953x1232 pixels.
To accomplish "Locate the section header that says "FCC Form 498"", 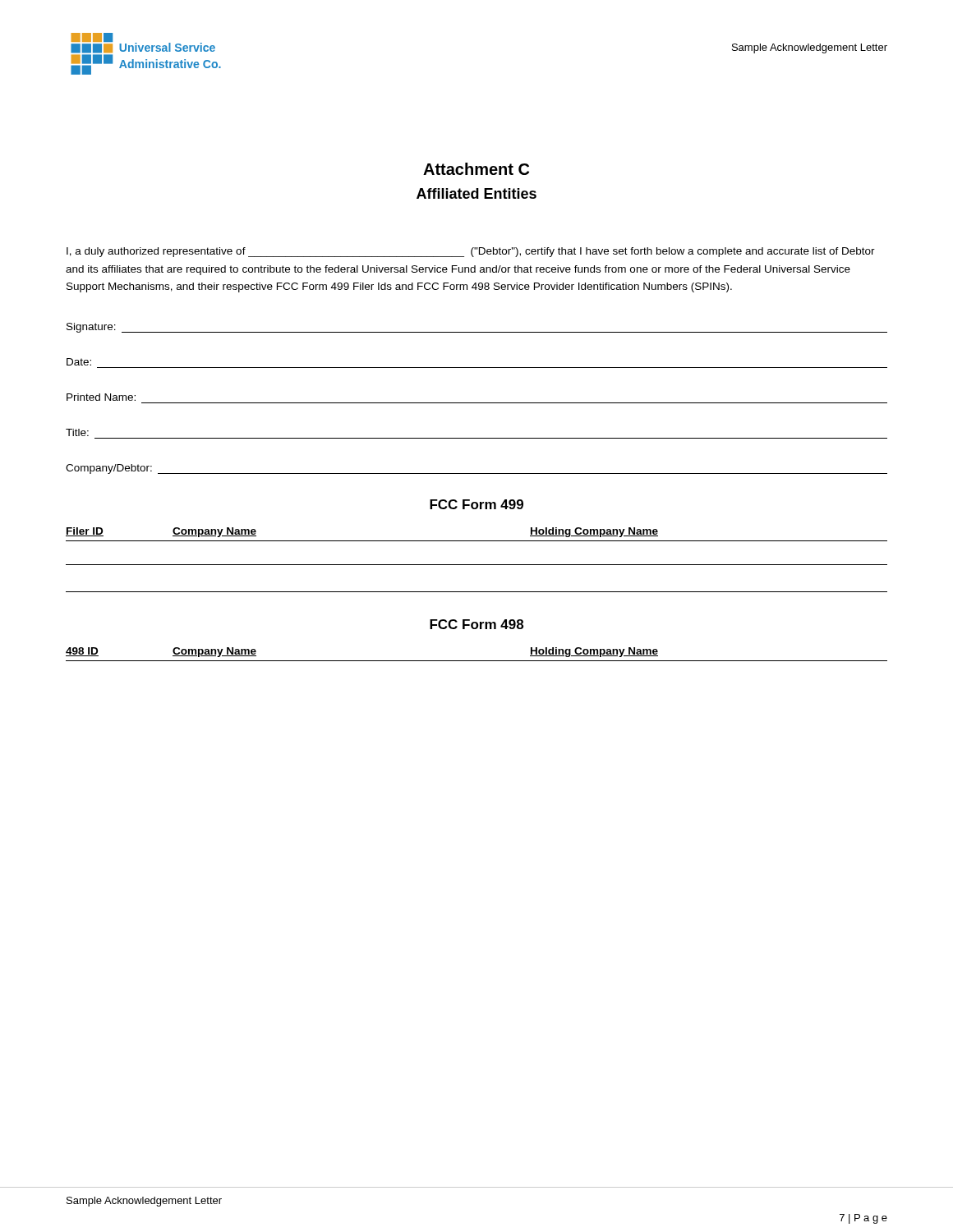I will click(476, 624).
